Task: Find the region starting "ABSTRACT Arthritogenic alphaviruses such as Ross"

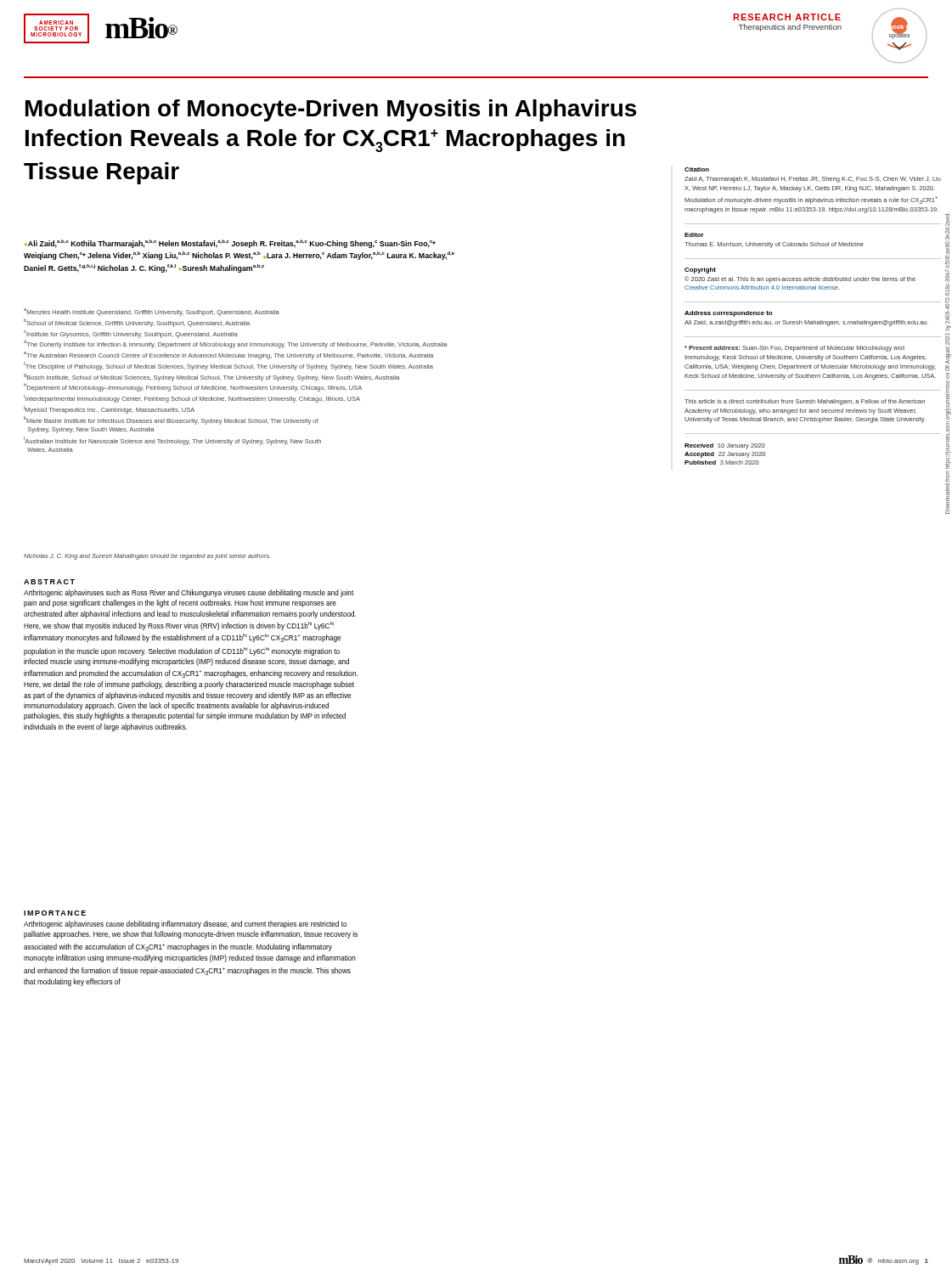Action: tap(191, 655)
